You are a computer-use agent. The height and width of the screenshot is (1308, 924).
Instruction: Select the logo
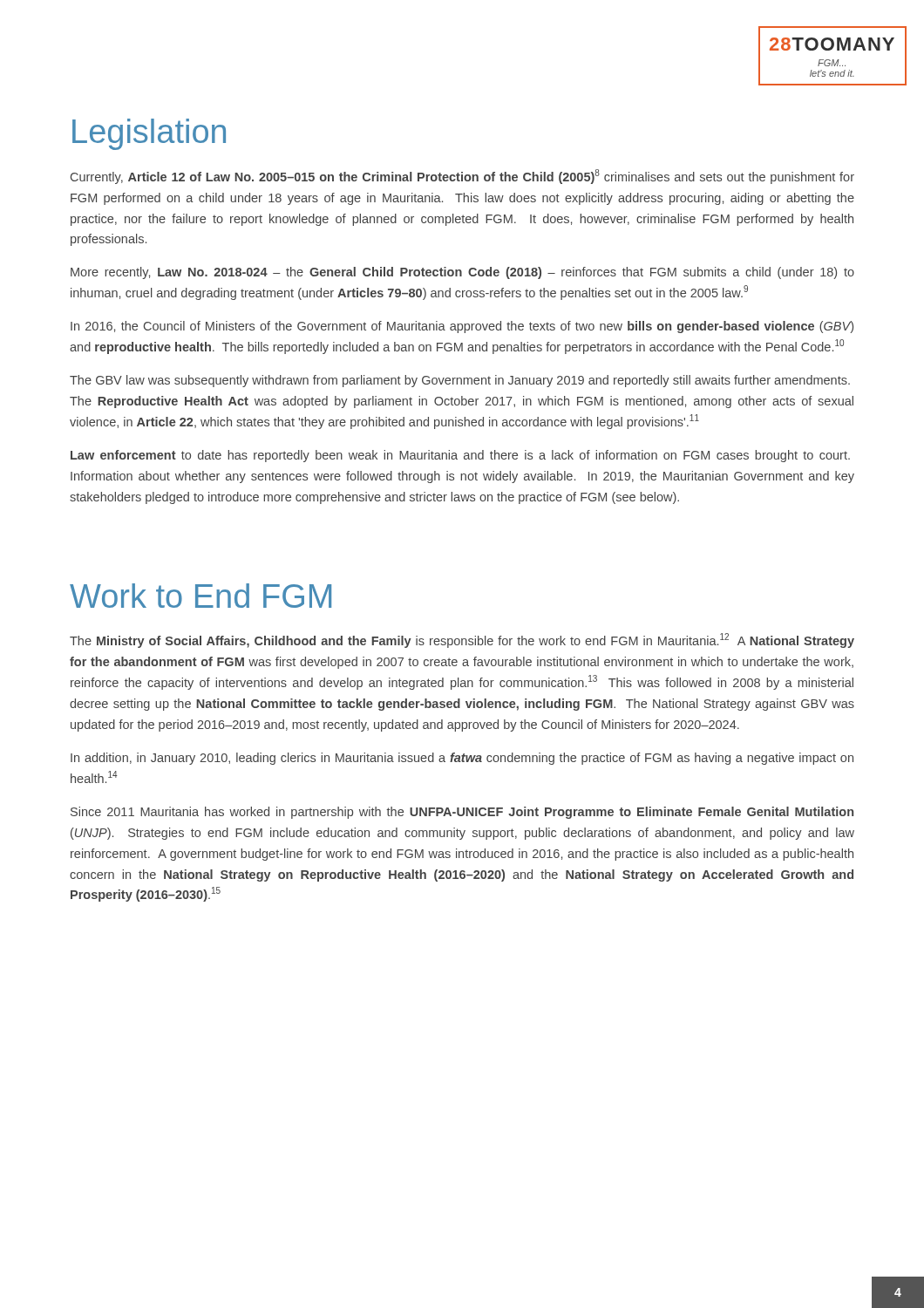815,56
